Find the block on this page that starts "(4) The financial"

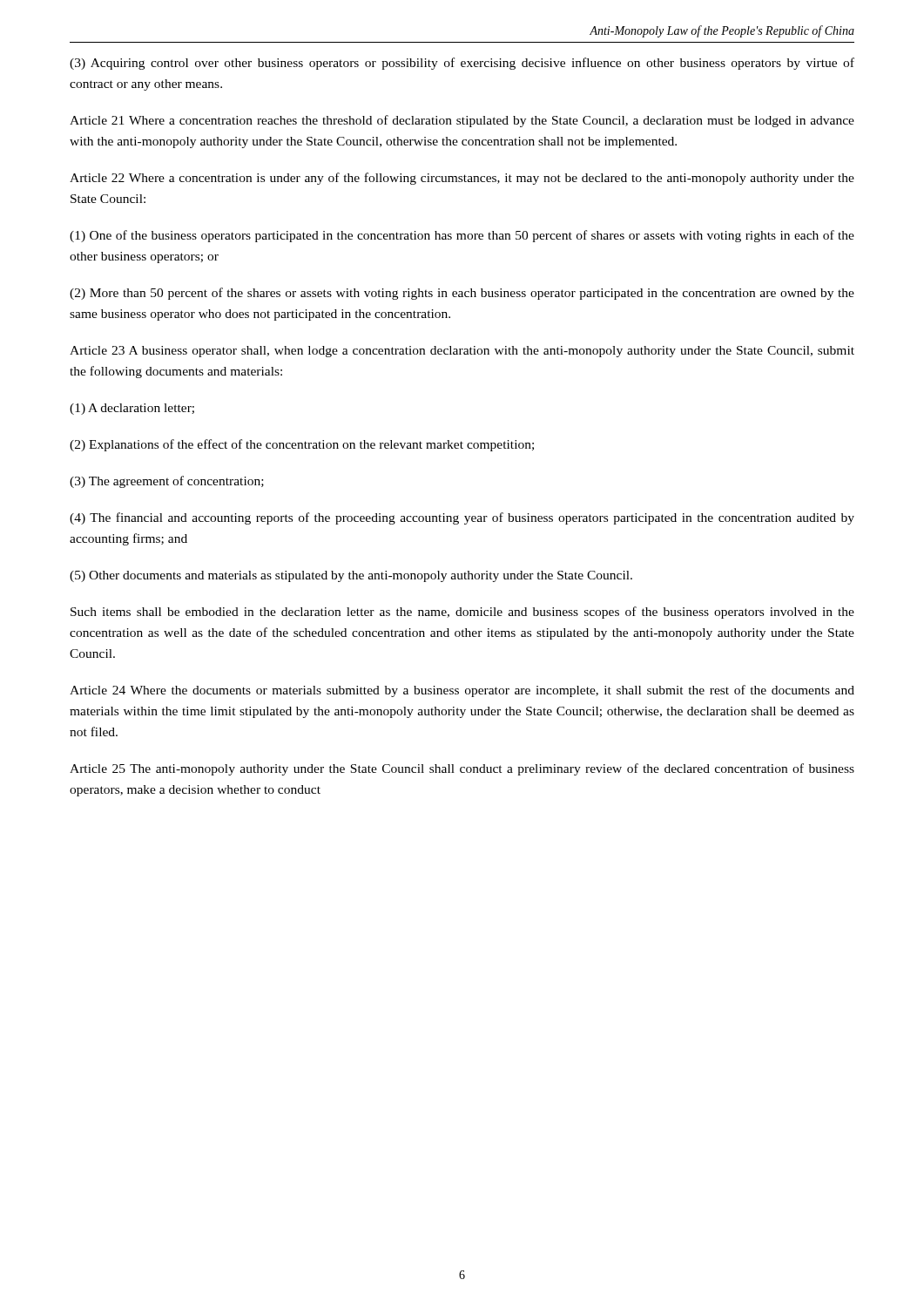[462, 528]
